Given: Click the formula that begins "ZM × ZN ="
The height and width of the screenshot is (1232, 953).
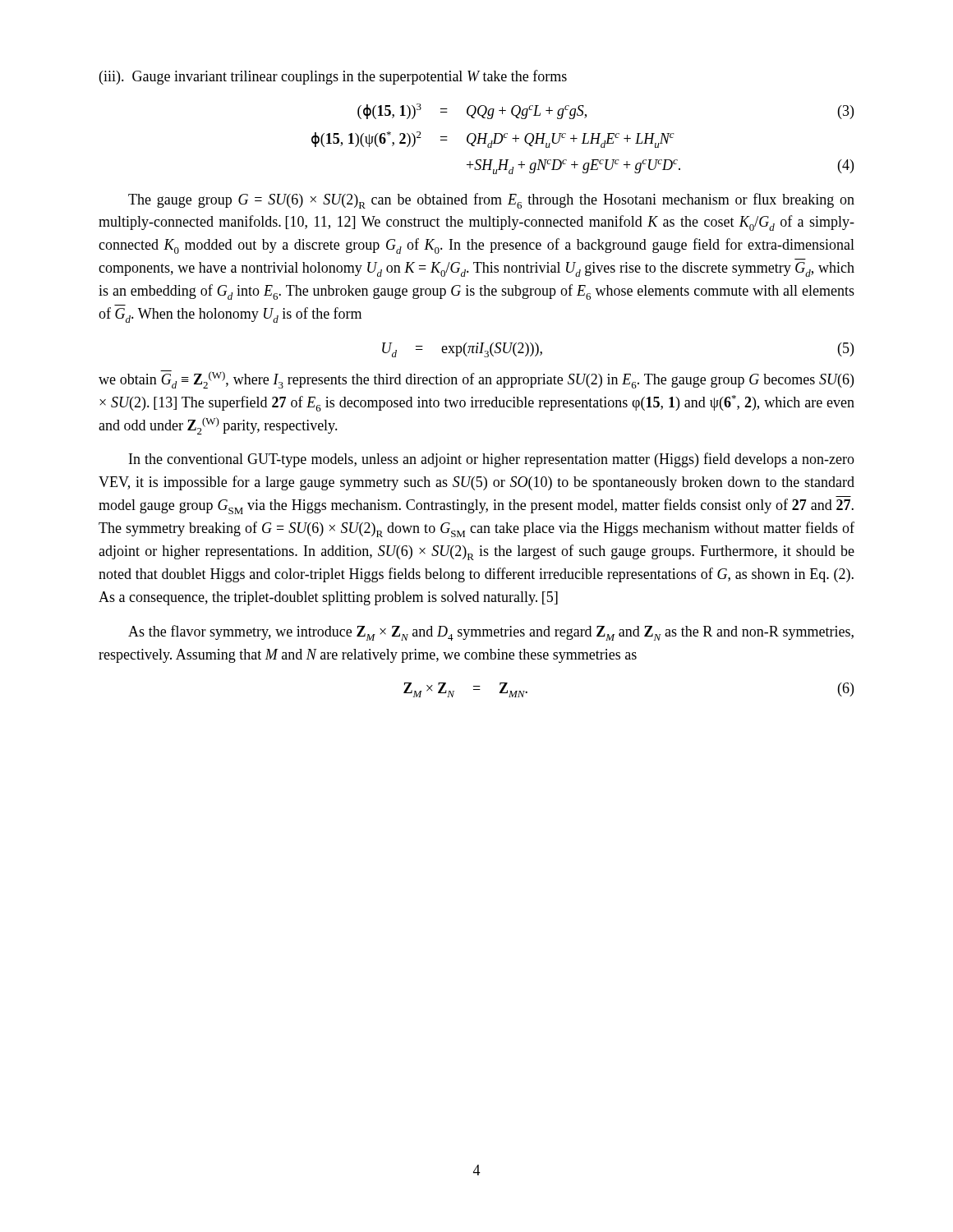Looking at the screenshot, I should [x=476, y=689].
